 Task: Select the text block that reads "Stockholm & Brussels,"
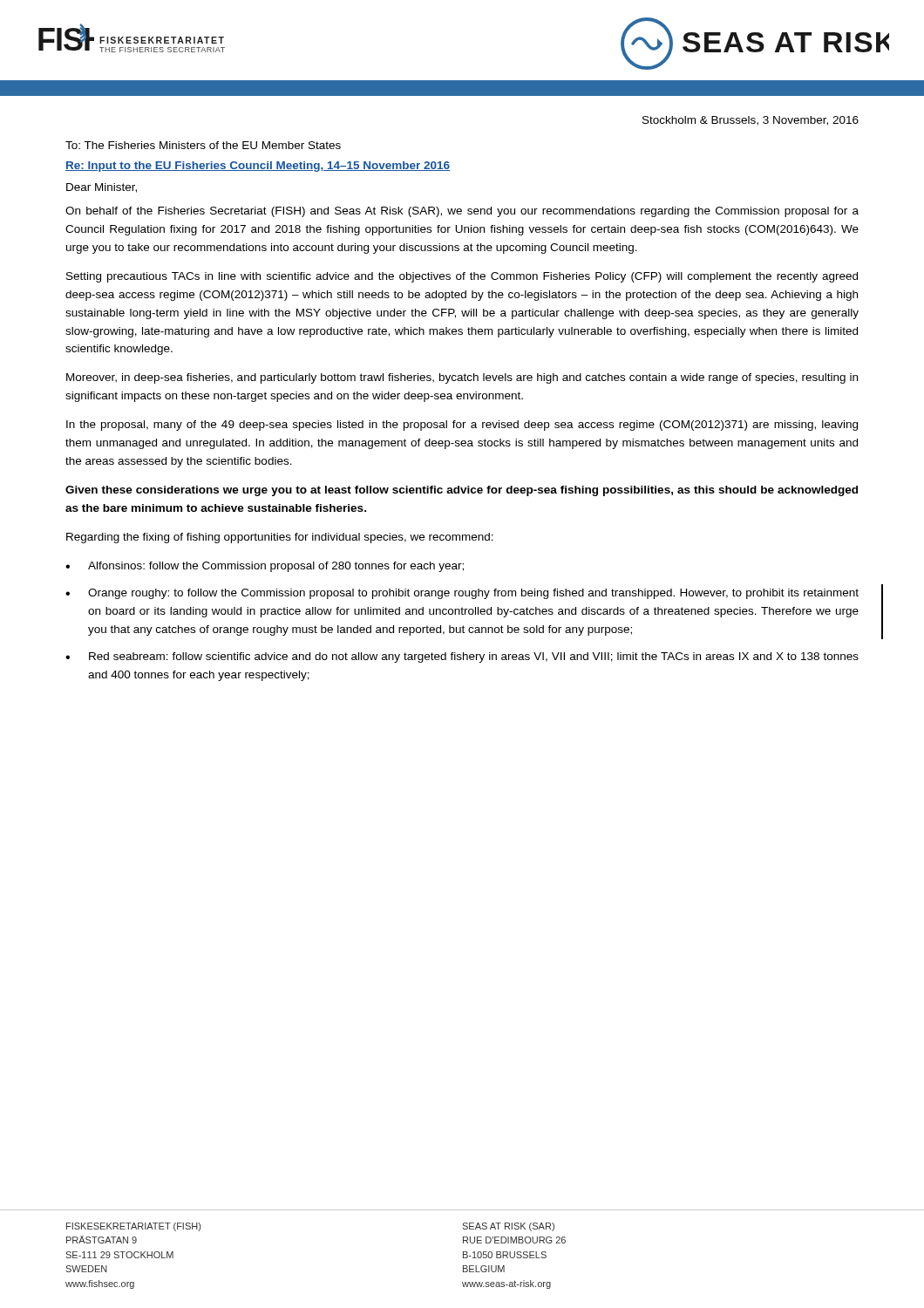click(x=750, y=120)
